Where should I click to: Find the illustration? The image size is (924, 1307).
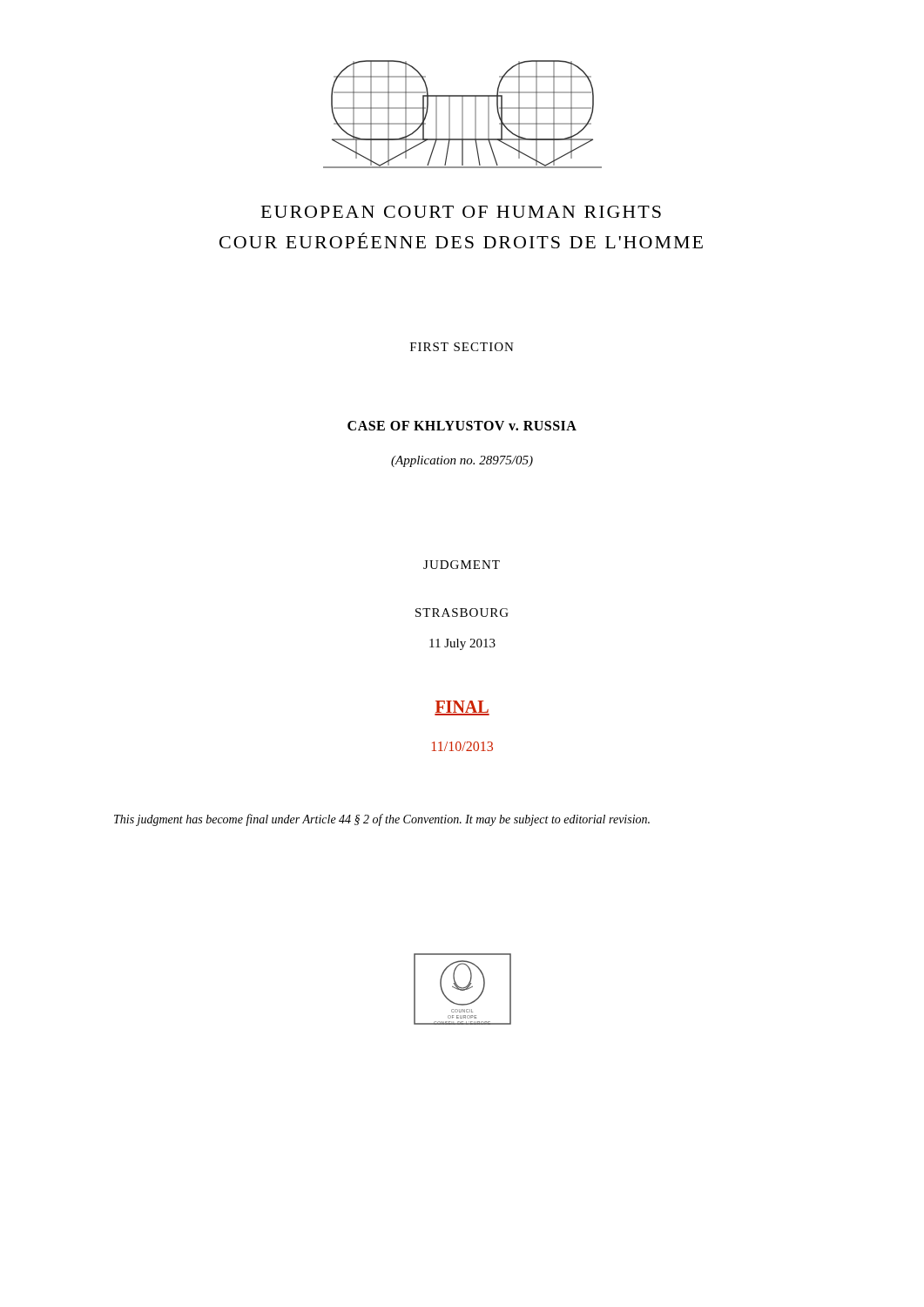point(462,119)
